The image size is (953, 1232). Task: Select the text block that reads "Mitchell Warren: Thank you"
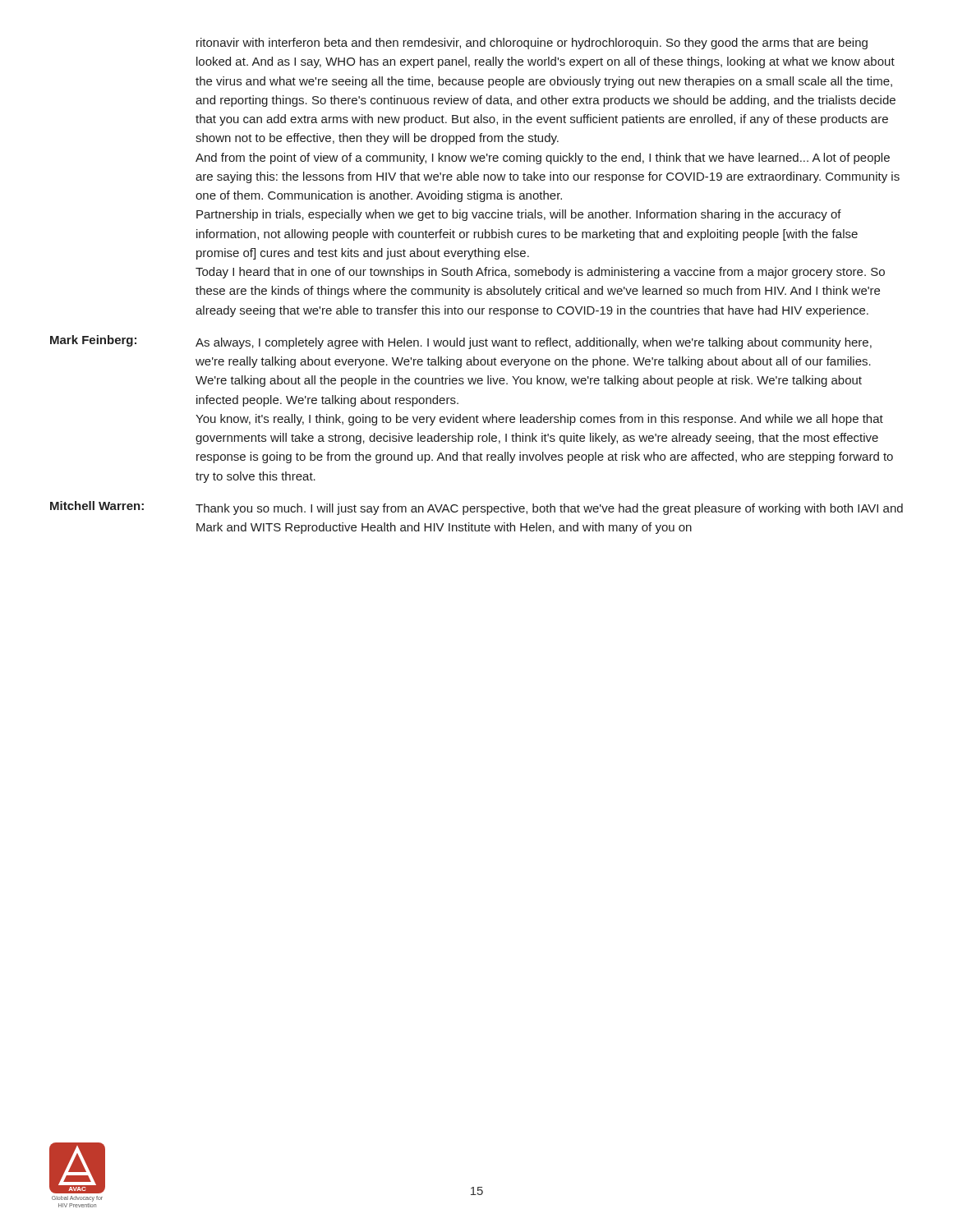[476, 517]
